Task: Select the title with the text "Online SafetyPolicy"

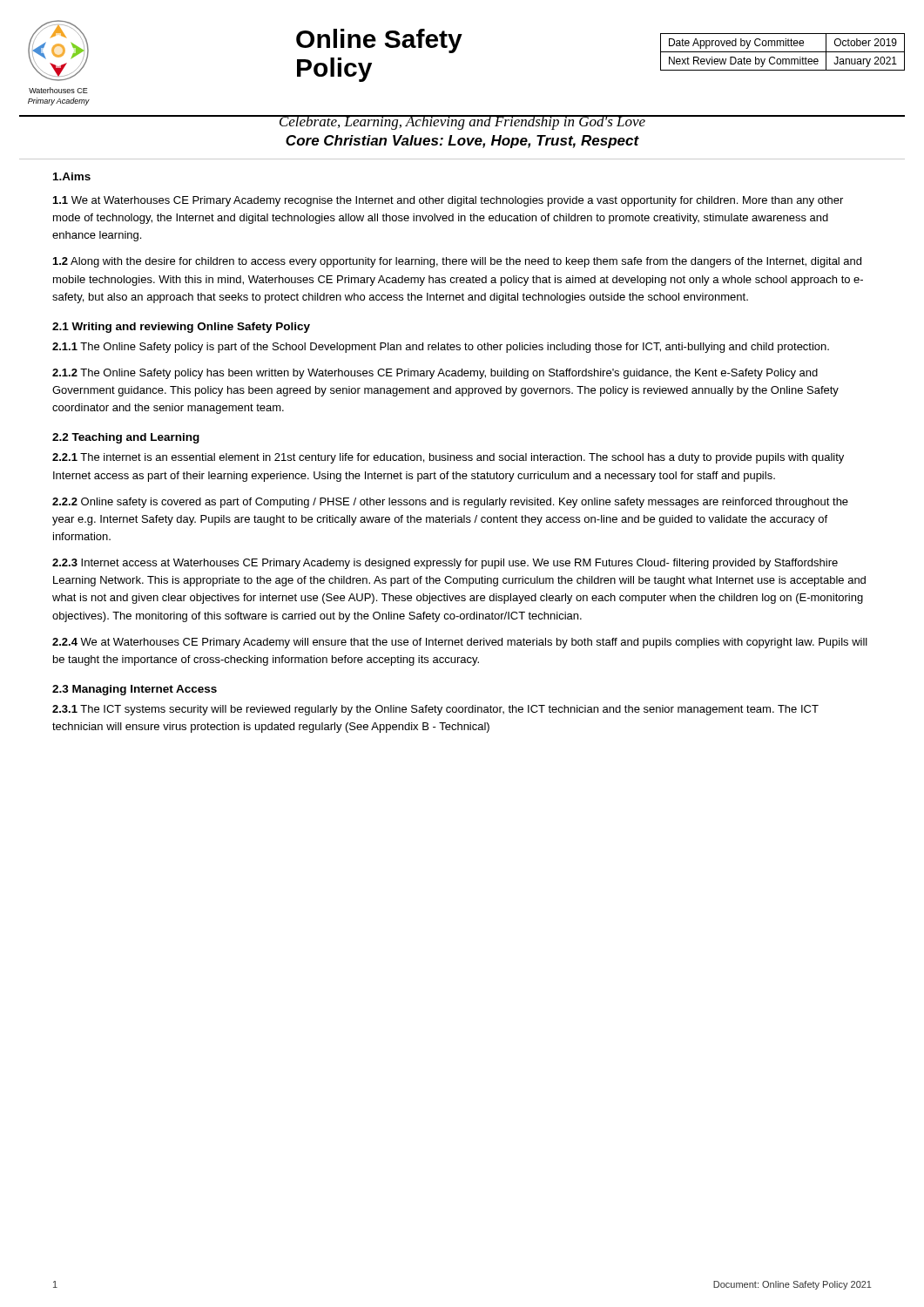Action: (x=379, y=53)
